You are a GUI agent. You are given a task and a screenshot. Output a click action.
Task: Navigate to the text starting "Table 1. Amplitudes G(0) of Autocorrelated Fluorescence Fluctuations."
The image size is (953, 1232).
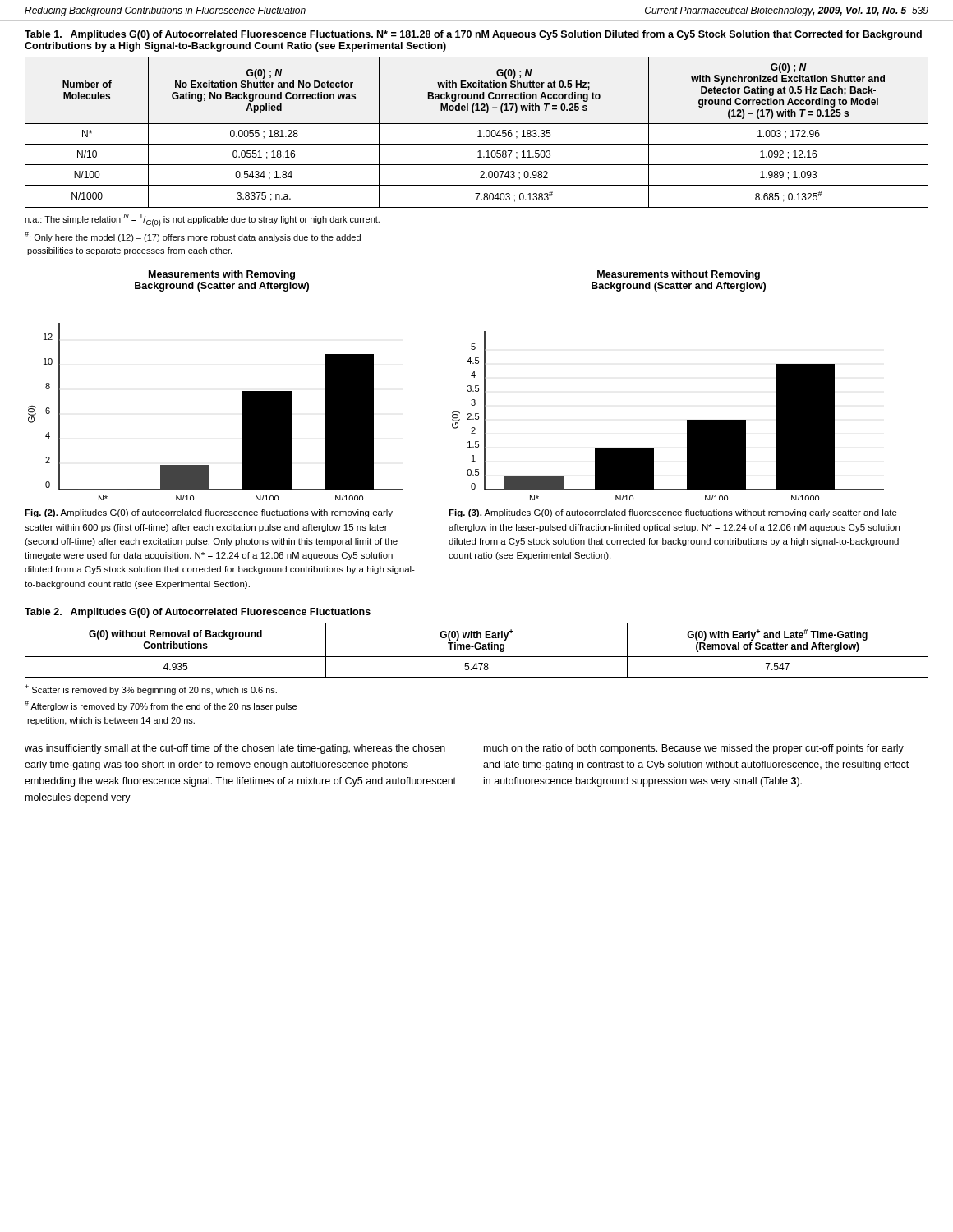(x=473, y=40)
